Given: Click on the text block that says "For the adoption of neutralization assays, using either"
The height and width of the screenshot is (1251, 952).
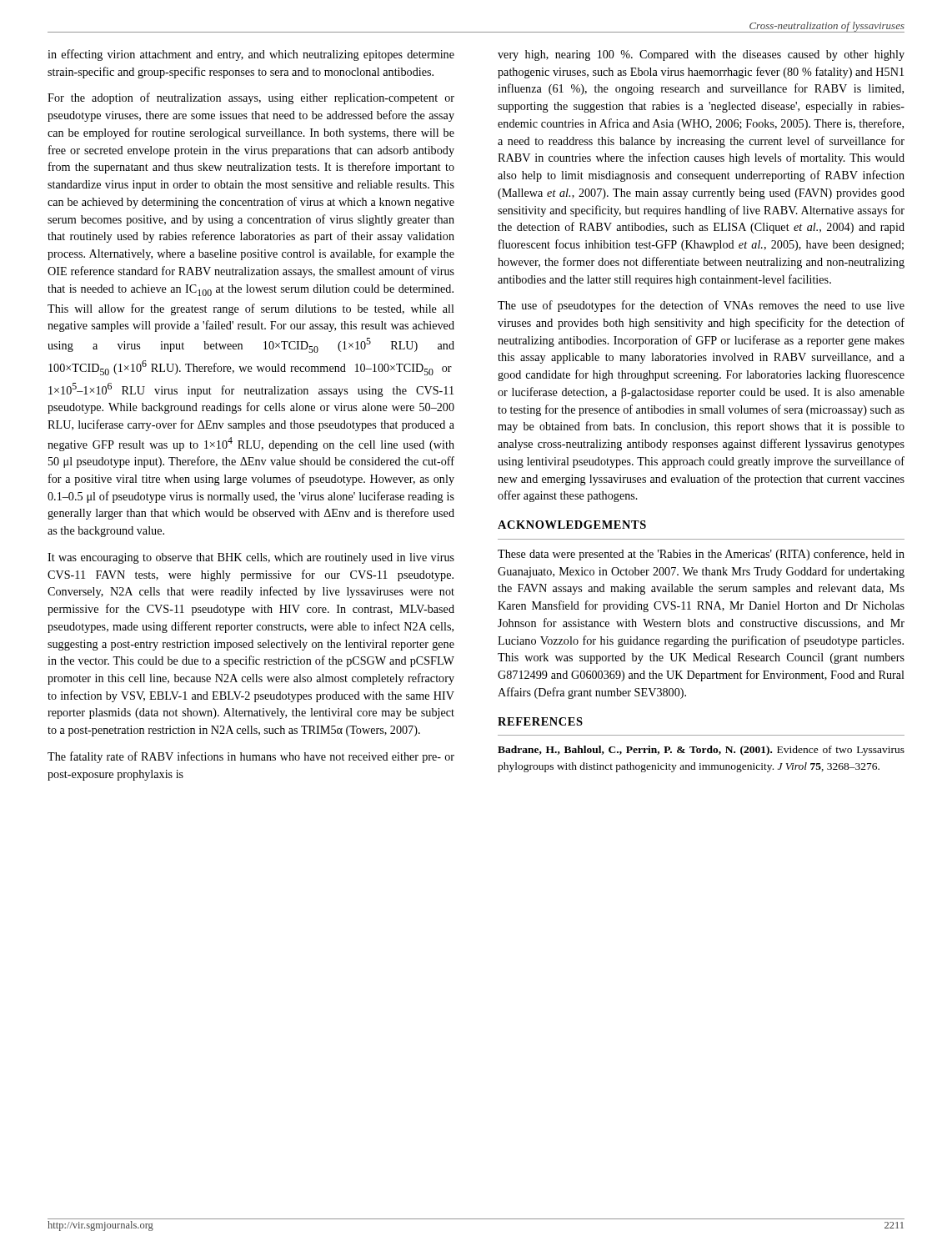Looking at the screenshot, I should [x=251, y=314].
